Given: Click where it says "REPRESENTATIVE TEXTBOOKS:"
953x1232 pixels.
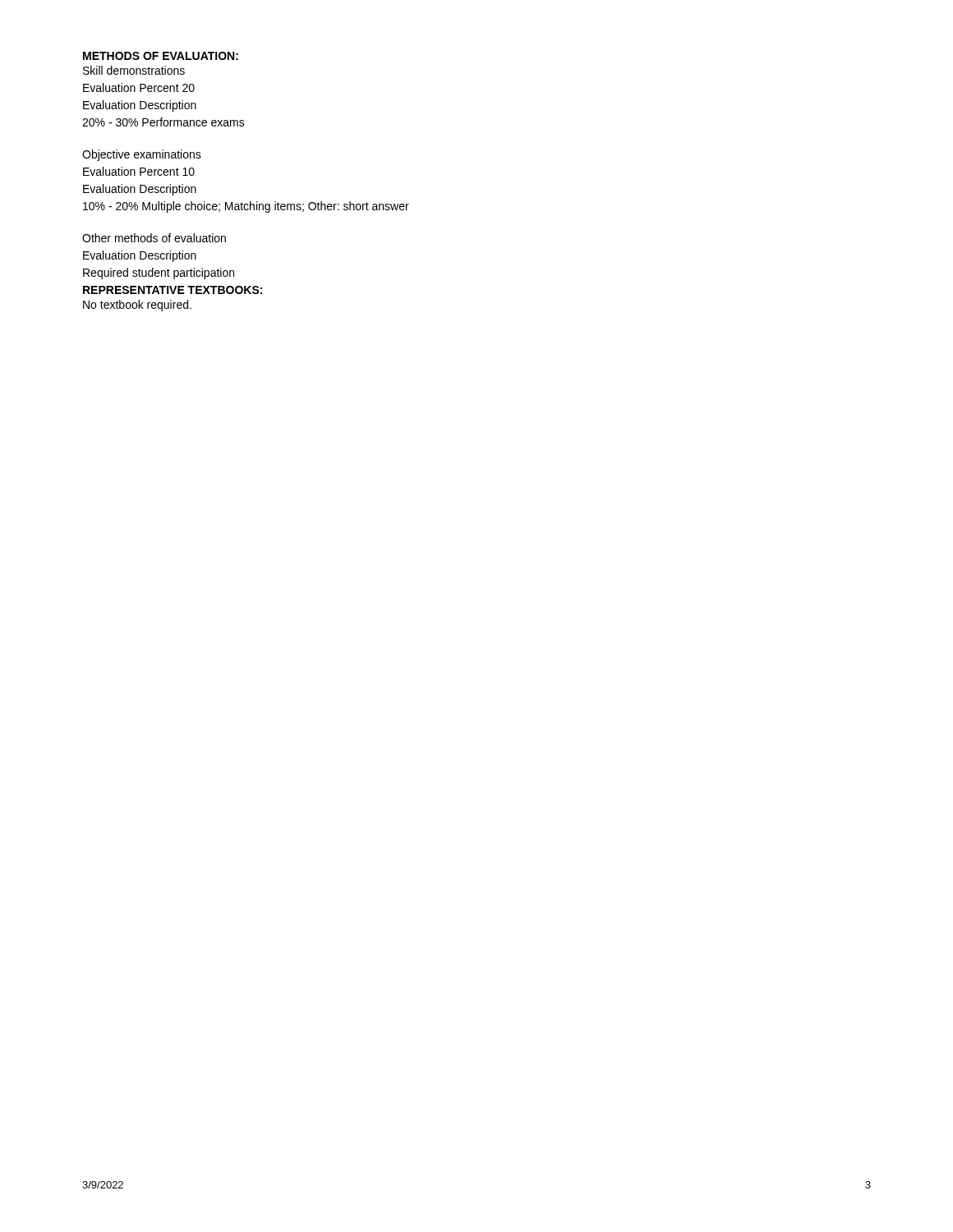Looking at the screenshot, I should [x=173, y=290].
